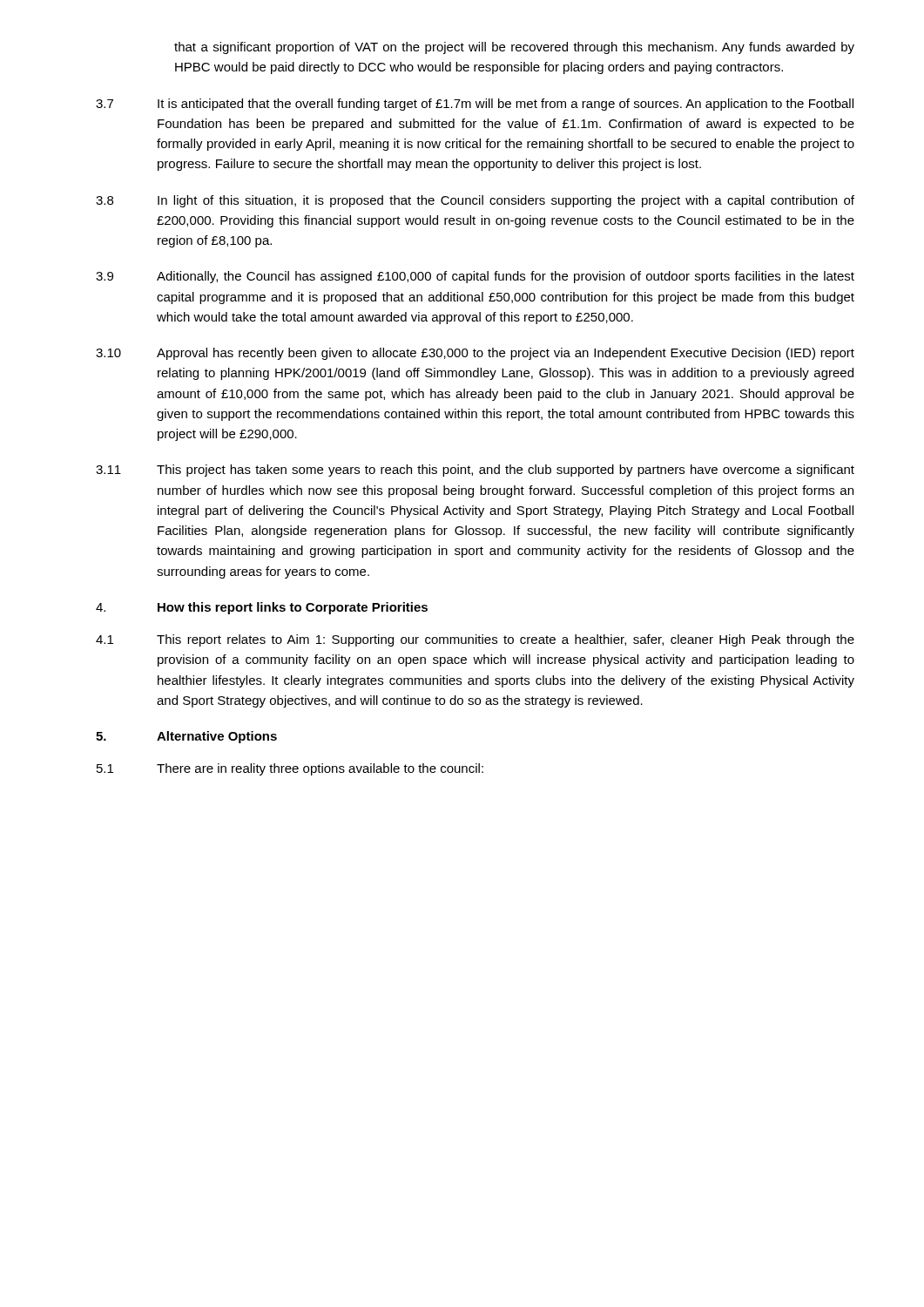This screenshot has width=924, height=1307.
Task: Click on the list item that reads "3.10 Approval has recently"
Action: (475, 393)
